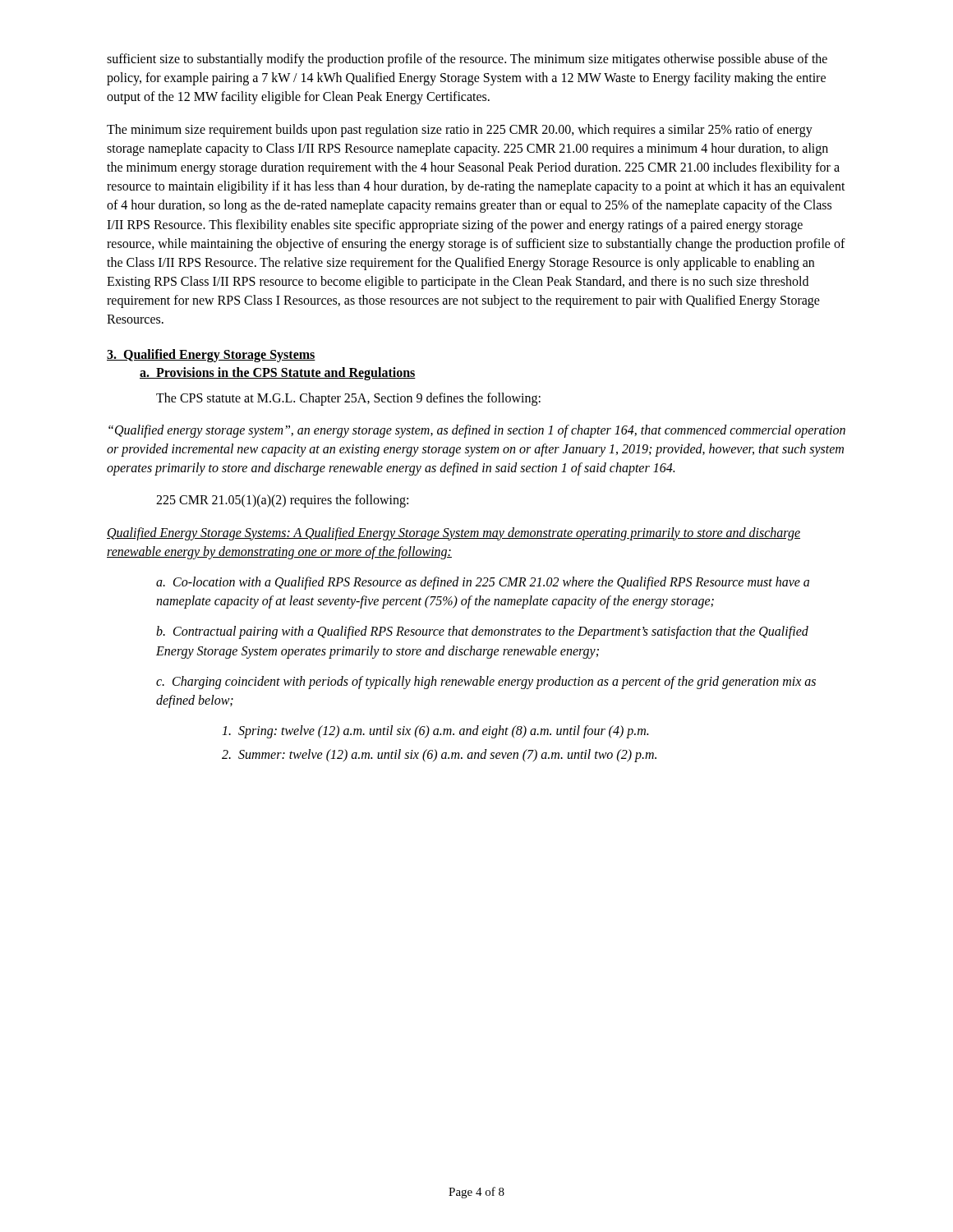This screenshot has width=953, height=1232.
Task: Point to the section header beginning "a. Provisions in the CPS Statute and"
Action: click(277, 372)
